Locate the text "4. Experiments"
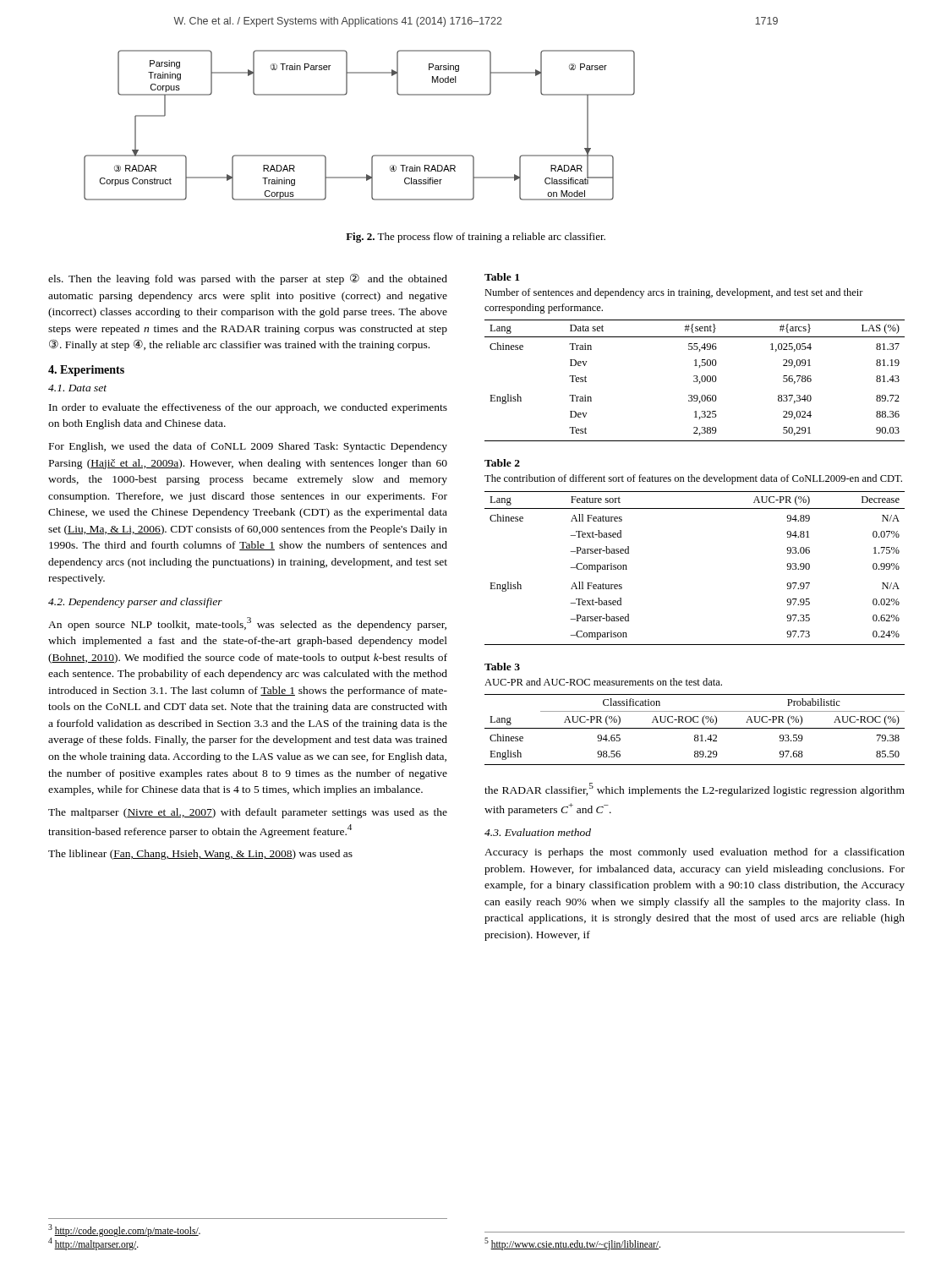The height and width of the screenshot is (1268, 952). pos(86,370)
